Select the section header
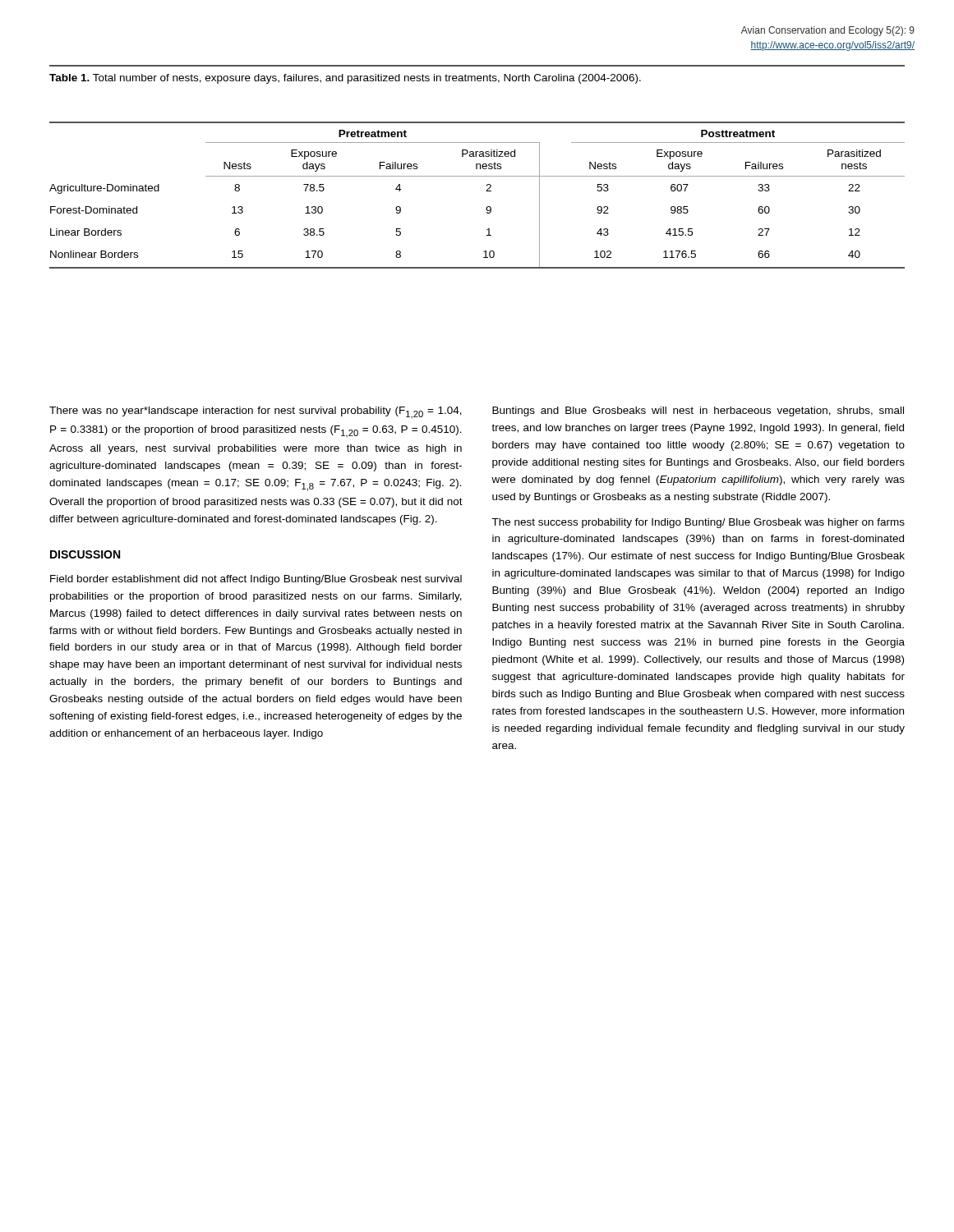954x1232 pixels. click(x=85, y=554)
